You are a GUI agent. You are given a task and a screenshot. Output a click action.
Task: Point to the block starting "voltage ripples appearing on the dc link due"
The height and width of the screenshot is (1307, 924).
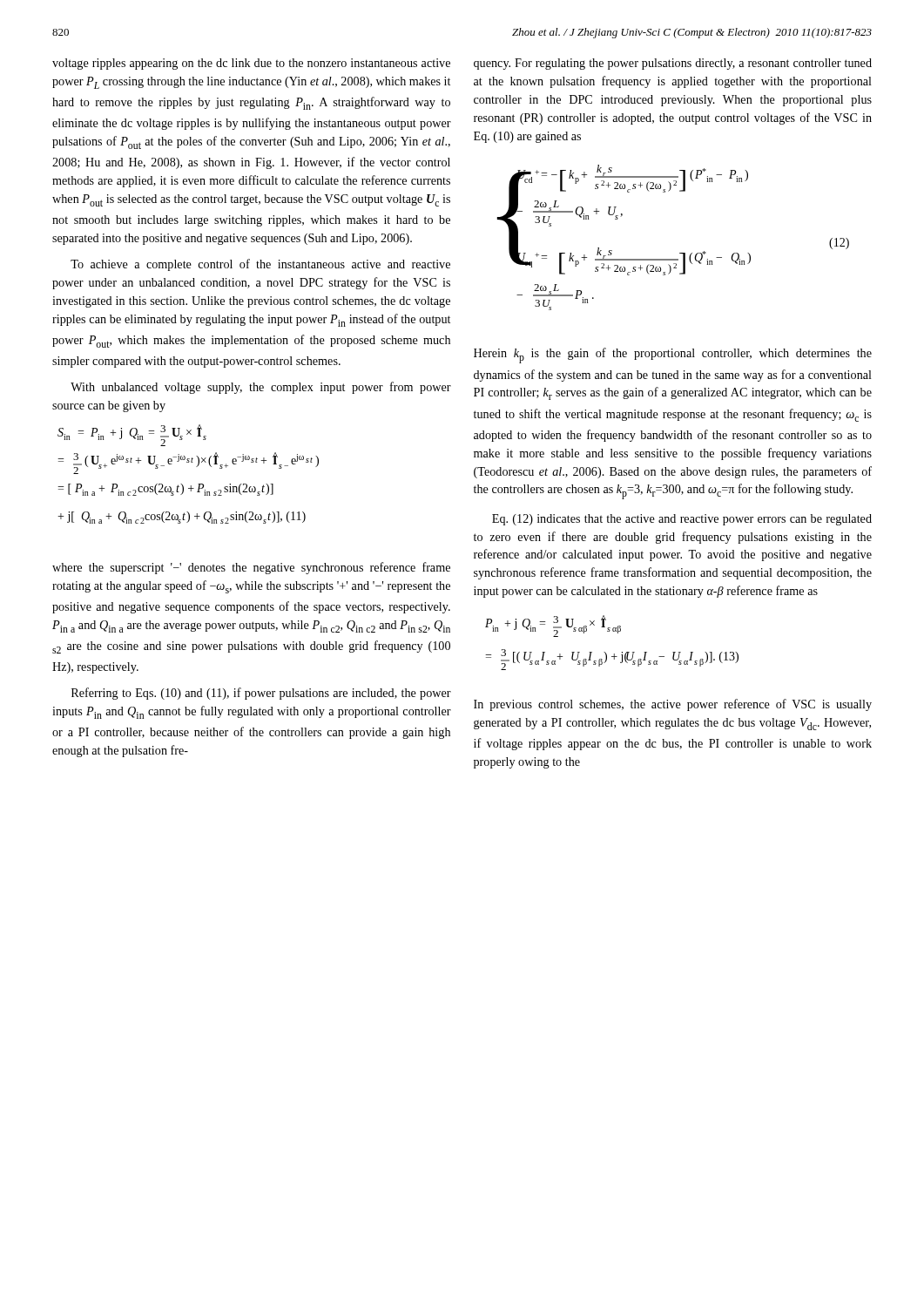pyautogui.click(x=251, y=234)
